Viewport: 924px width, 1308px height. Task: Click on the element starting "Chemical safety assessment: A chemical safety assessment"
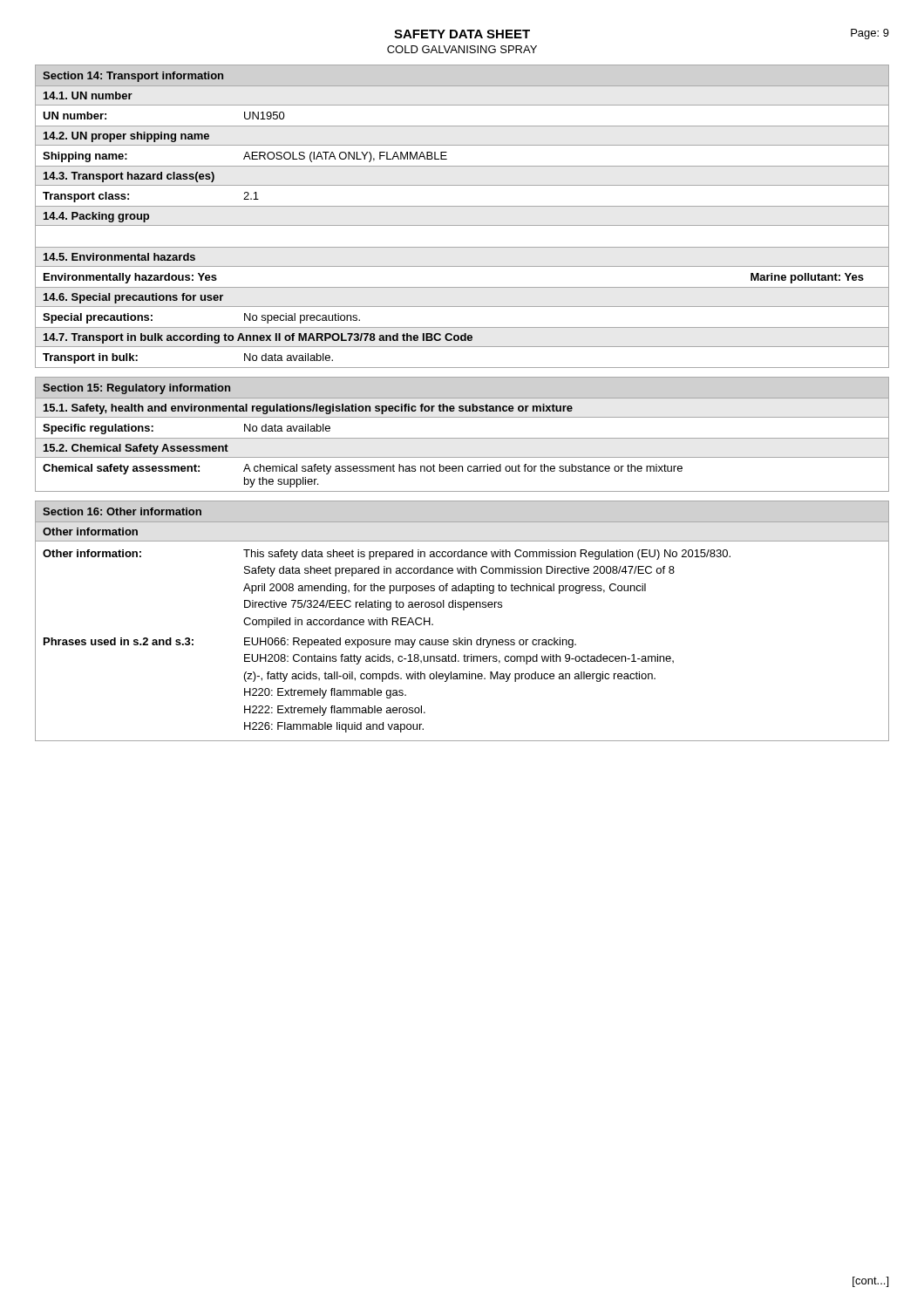click(462, 474)
